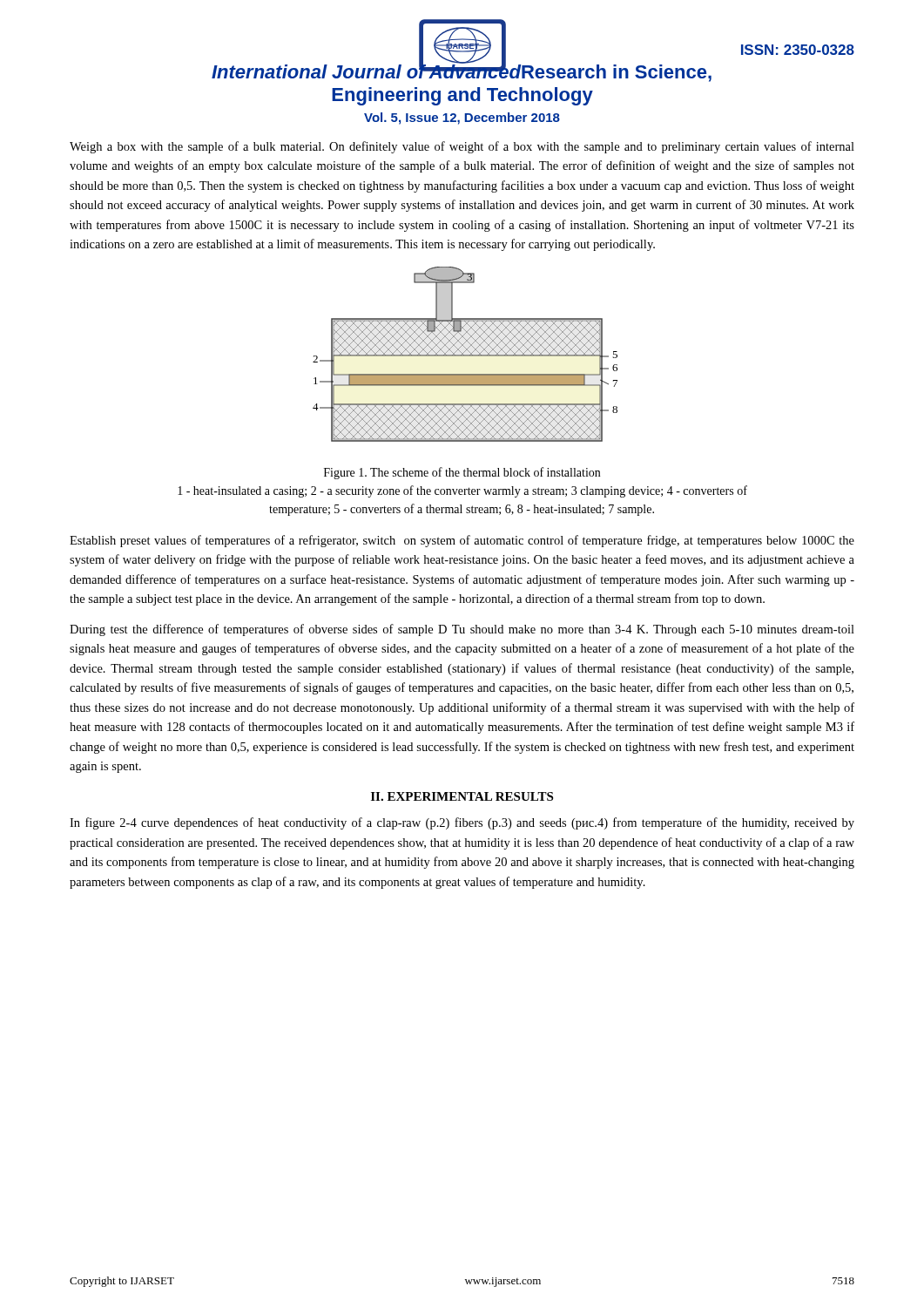Viewport: 924px width, 1307px height.
Task: Where is the passage that starts "During test the difference of temperatures"?
Action: (x=462, y=697)
